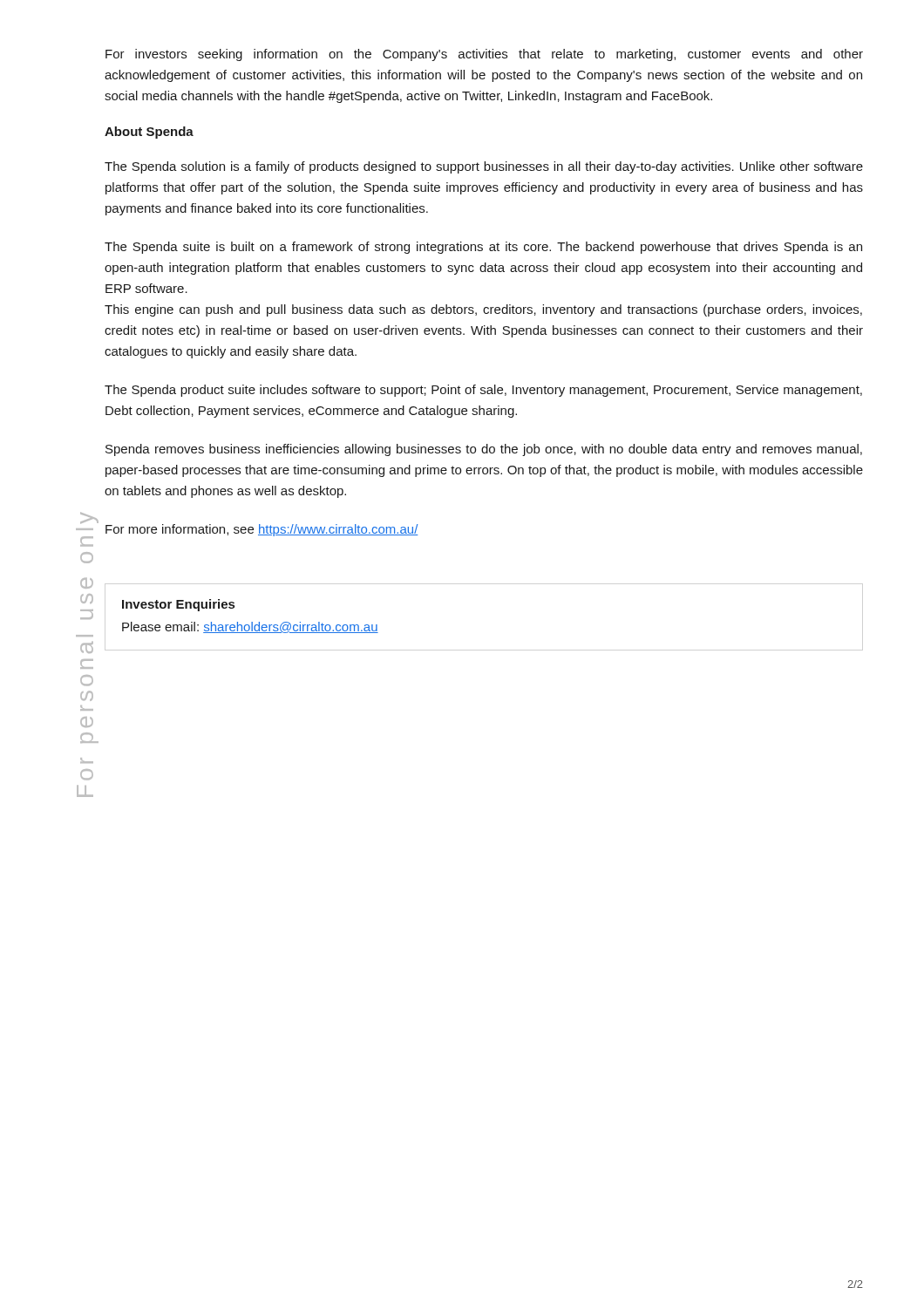Find the element starting "Spenda removes business inefficiencies allowing"
Image resolution: width=924 pixels, height=1308 pixels.
484,470
